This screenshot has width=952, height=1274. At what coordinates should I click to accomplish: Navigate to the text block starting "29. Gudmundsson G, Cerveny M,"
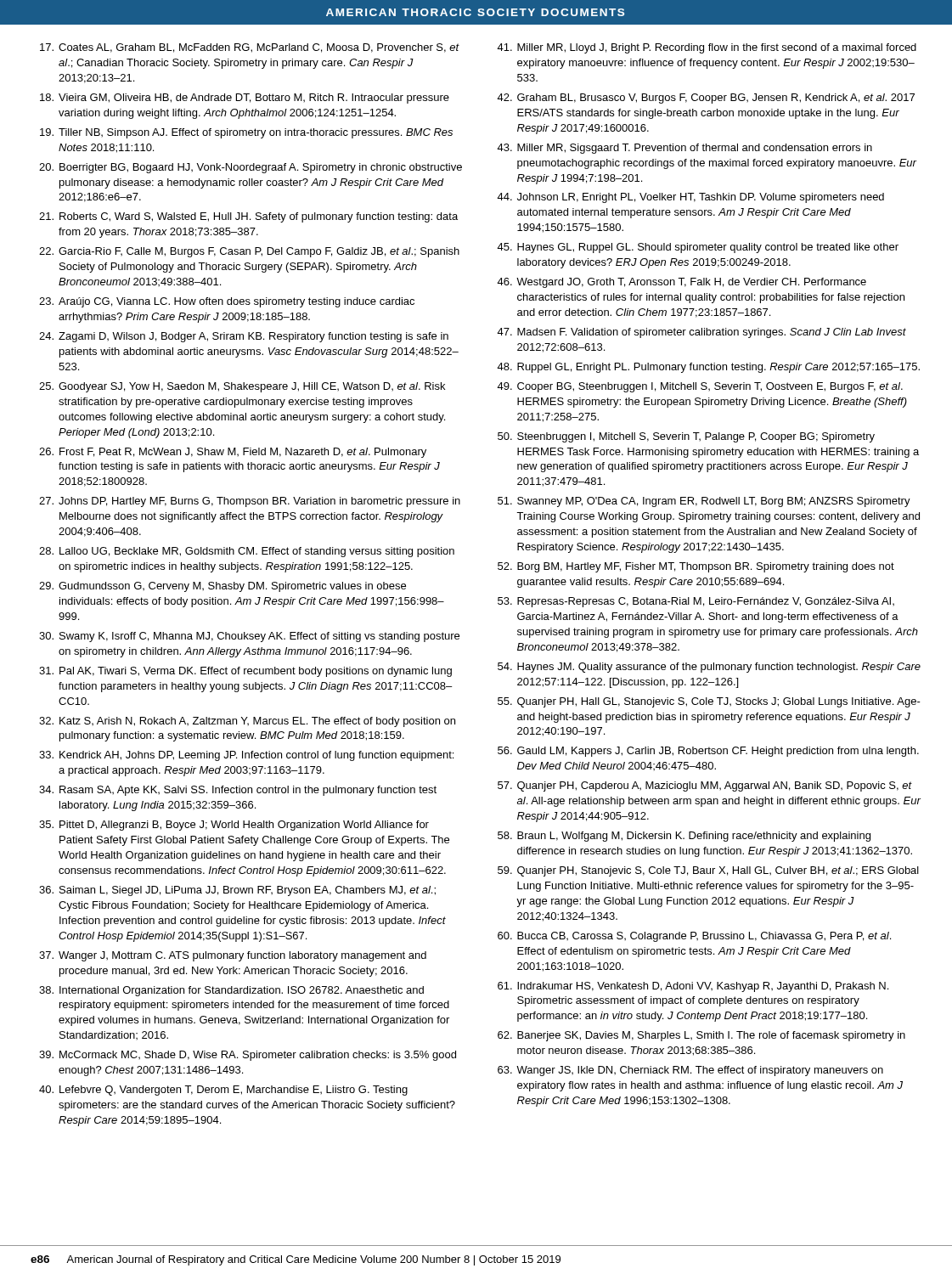click(247, 601)
